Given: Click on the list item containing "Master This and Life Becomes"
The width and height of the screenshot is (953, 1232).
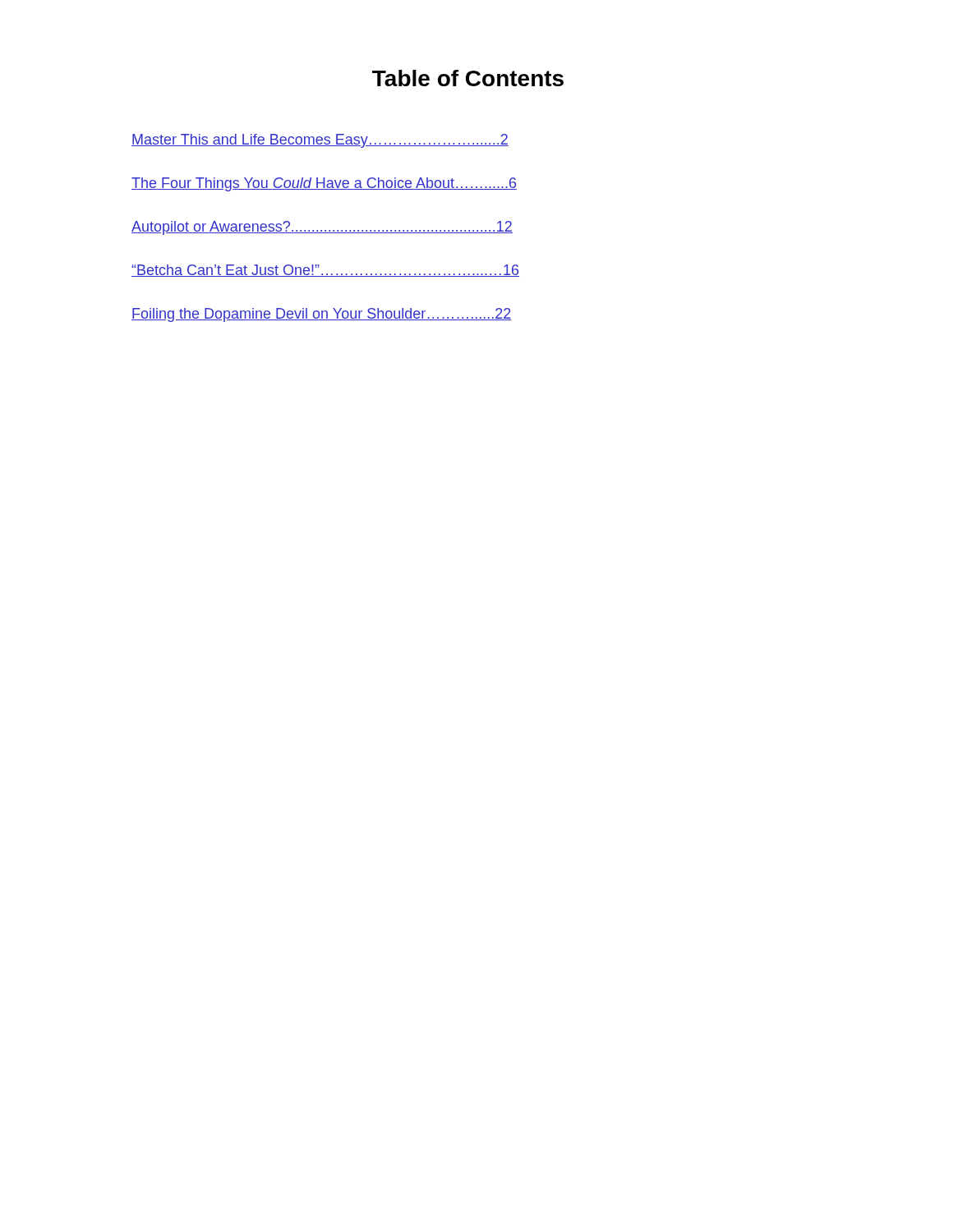Looking at the screenshot, I should click(468, 140).
